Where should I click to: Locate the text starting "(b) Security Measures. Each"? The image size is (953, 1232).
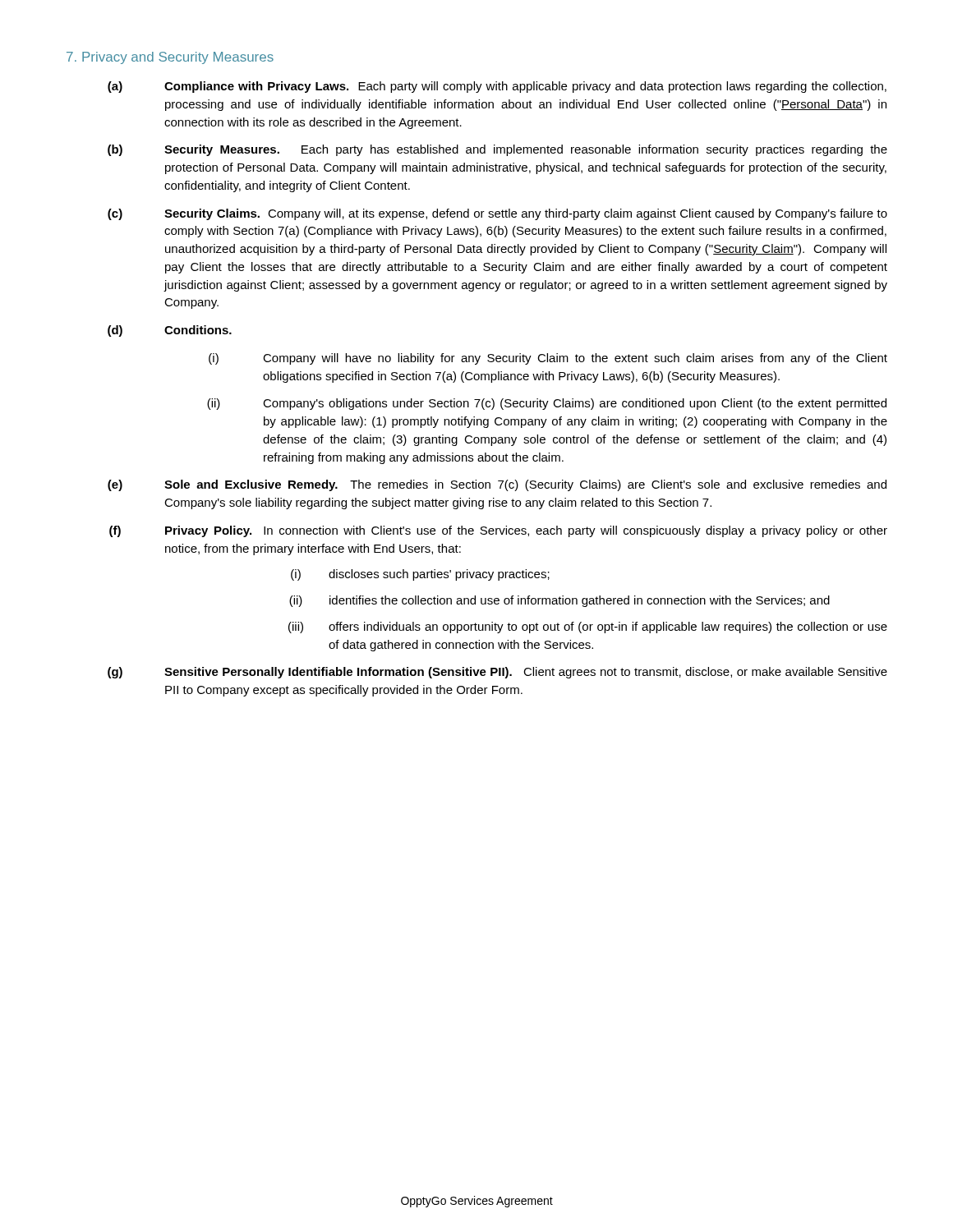coord(476,167)
